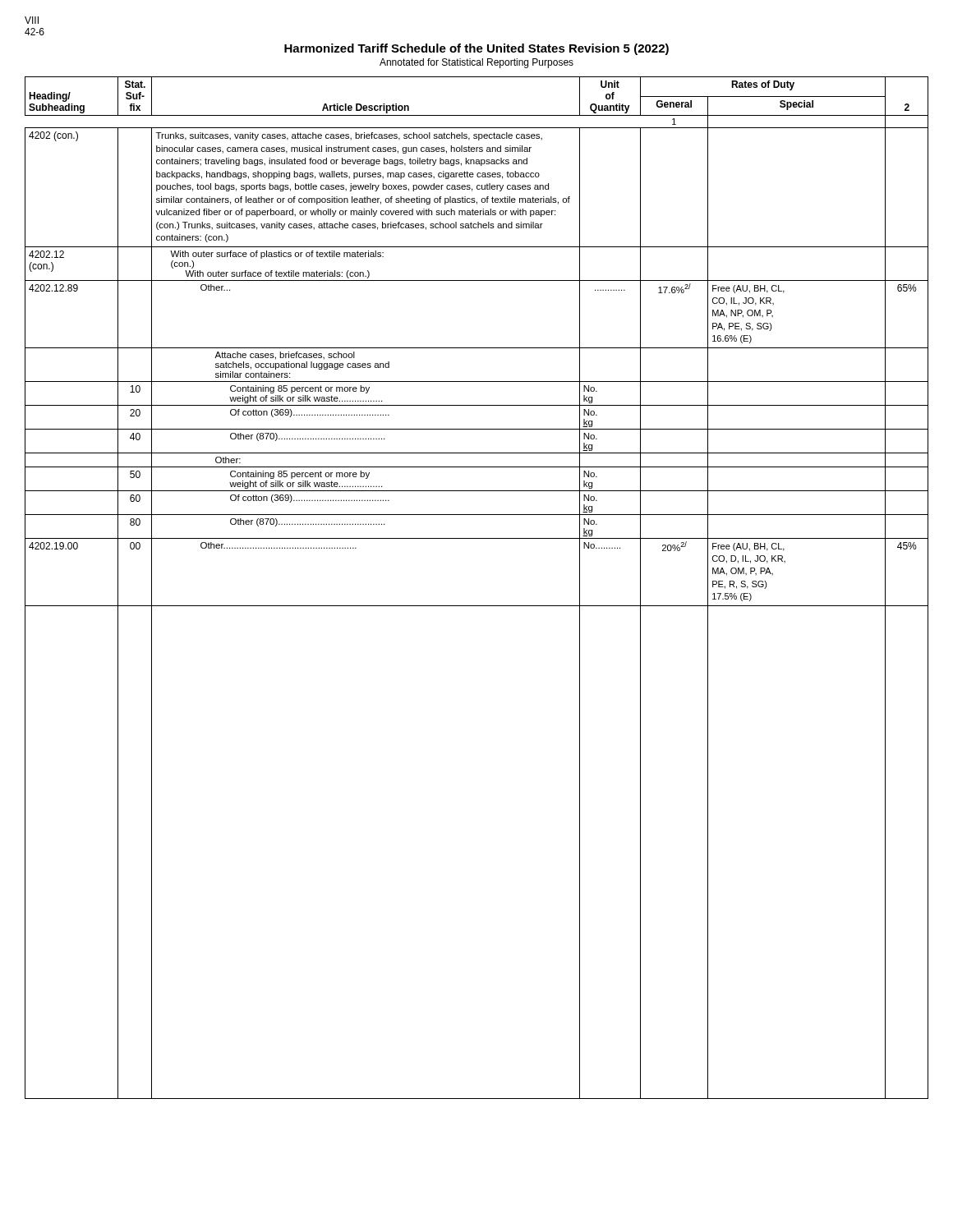
Task: Point to the text starting "Annotated for Statistical Reporting Purposes"
Action: (476, 62)
